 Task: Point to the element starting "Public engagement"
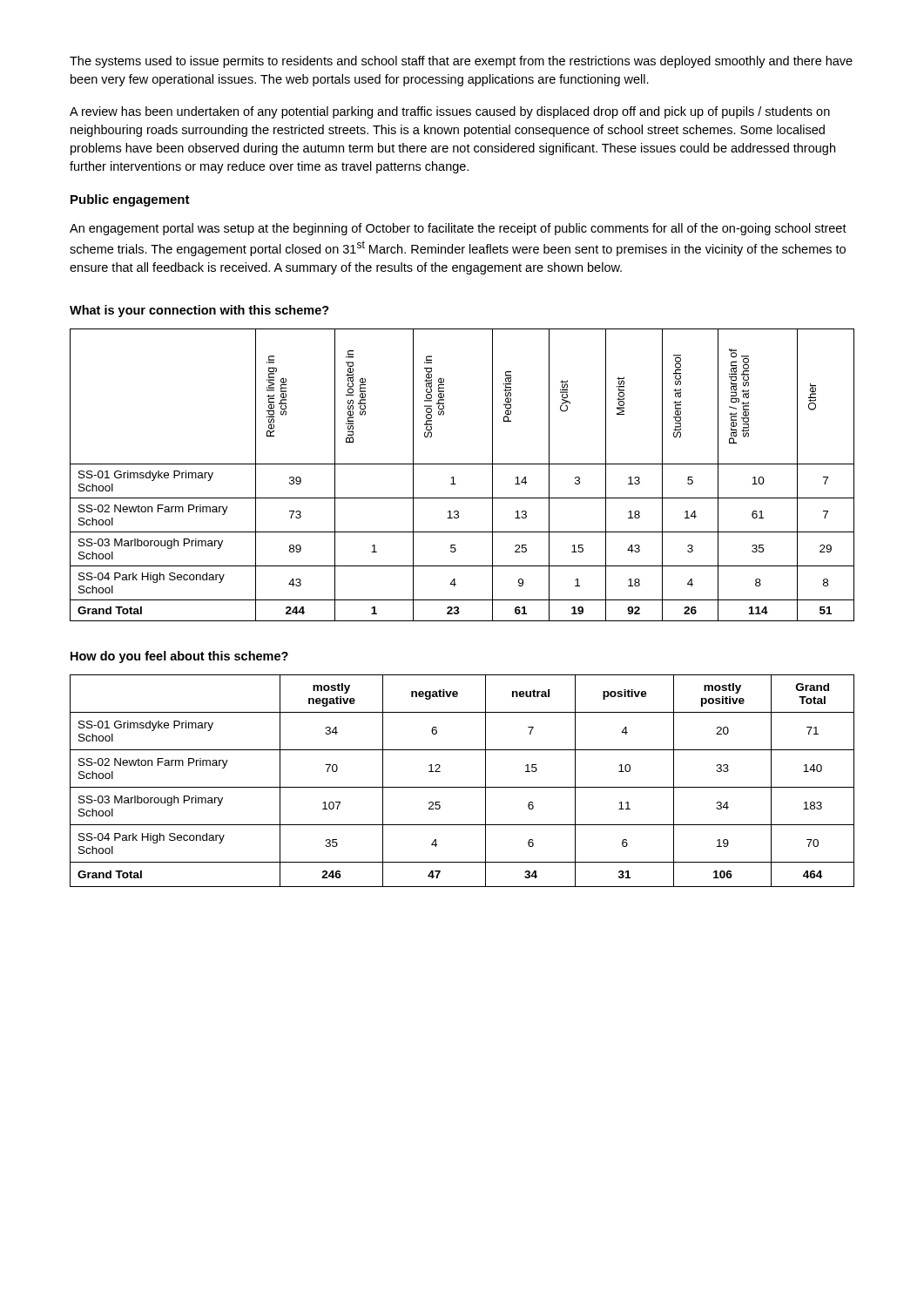(130, 200)
